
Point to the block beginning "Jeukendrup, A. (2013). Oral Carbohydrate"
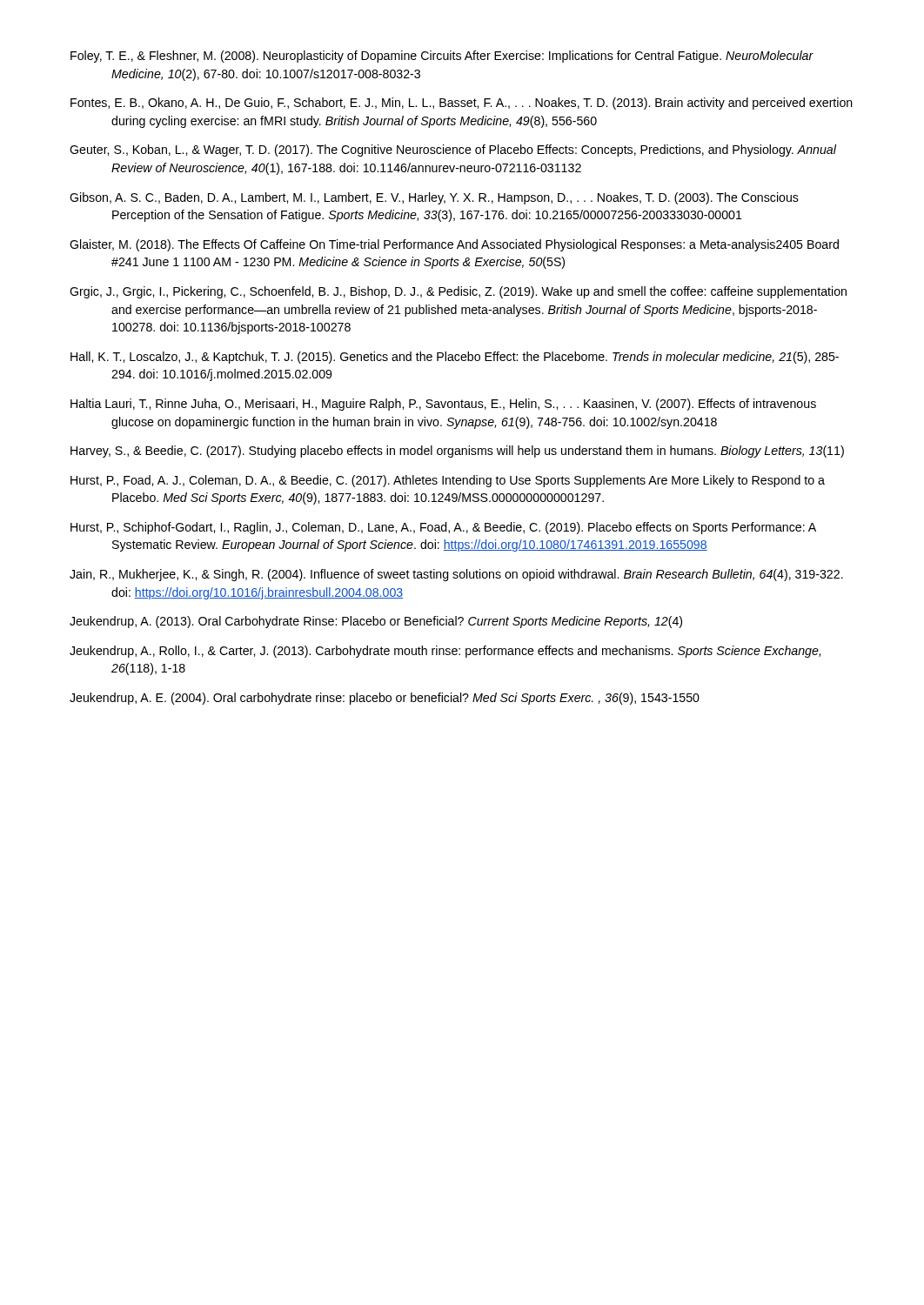click(x=376, y=621)
